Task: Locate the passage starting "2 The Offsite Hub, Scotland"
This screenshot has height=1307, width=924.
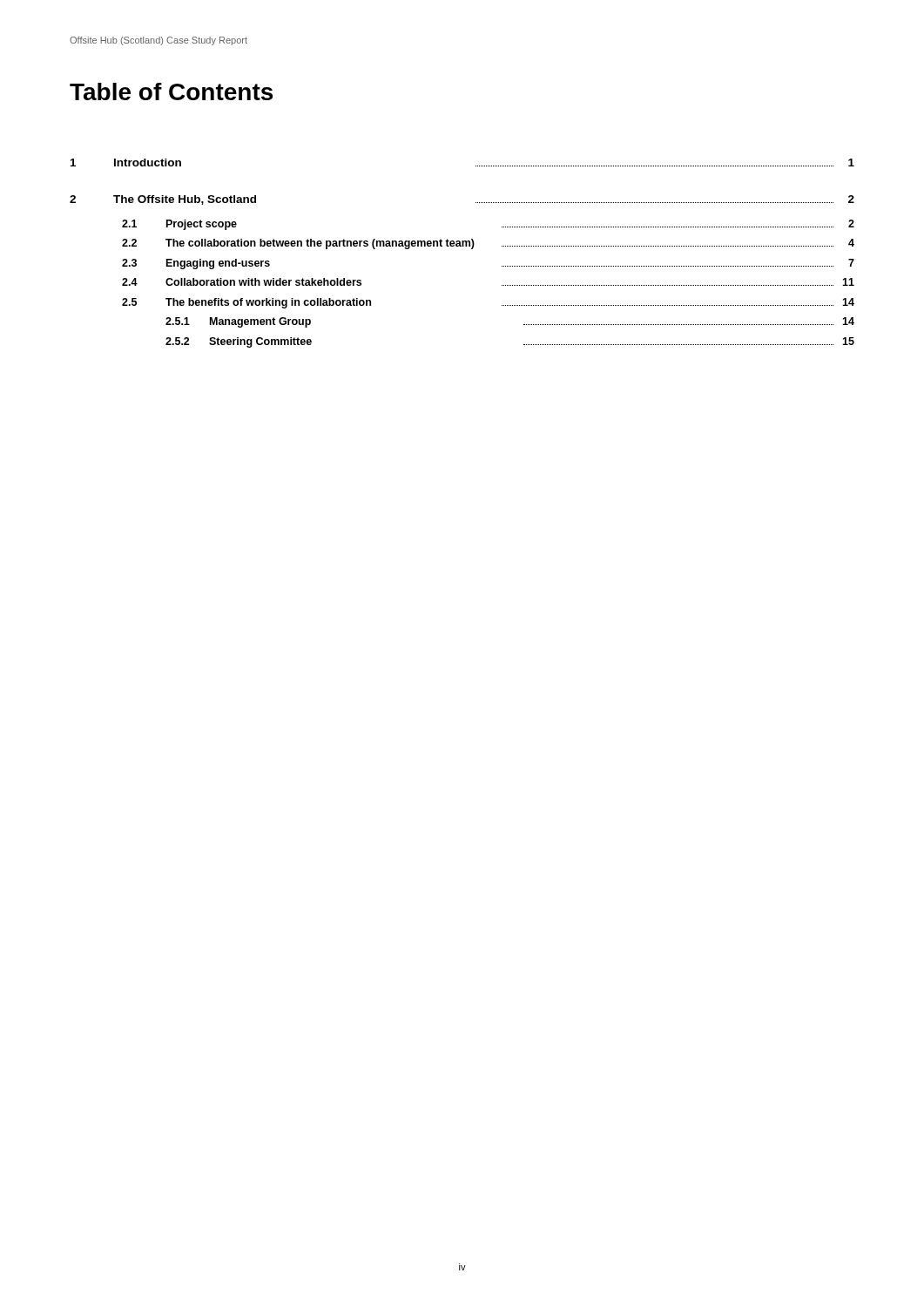Action: point(182,199)
